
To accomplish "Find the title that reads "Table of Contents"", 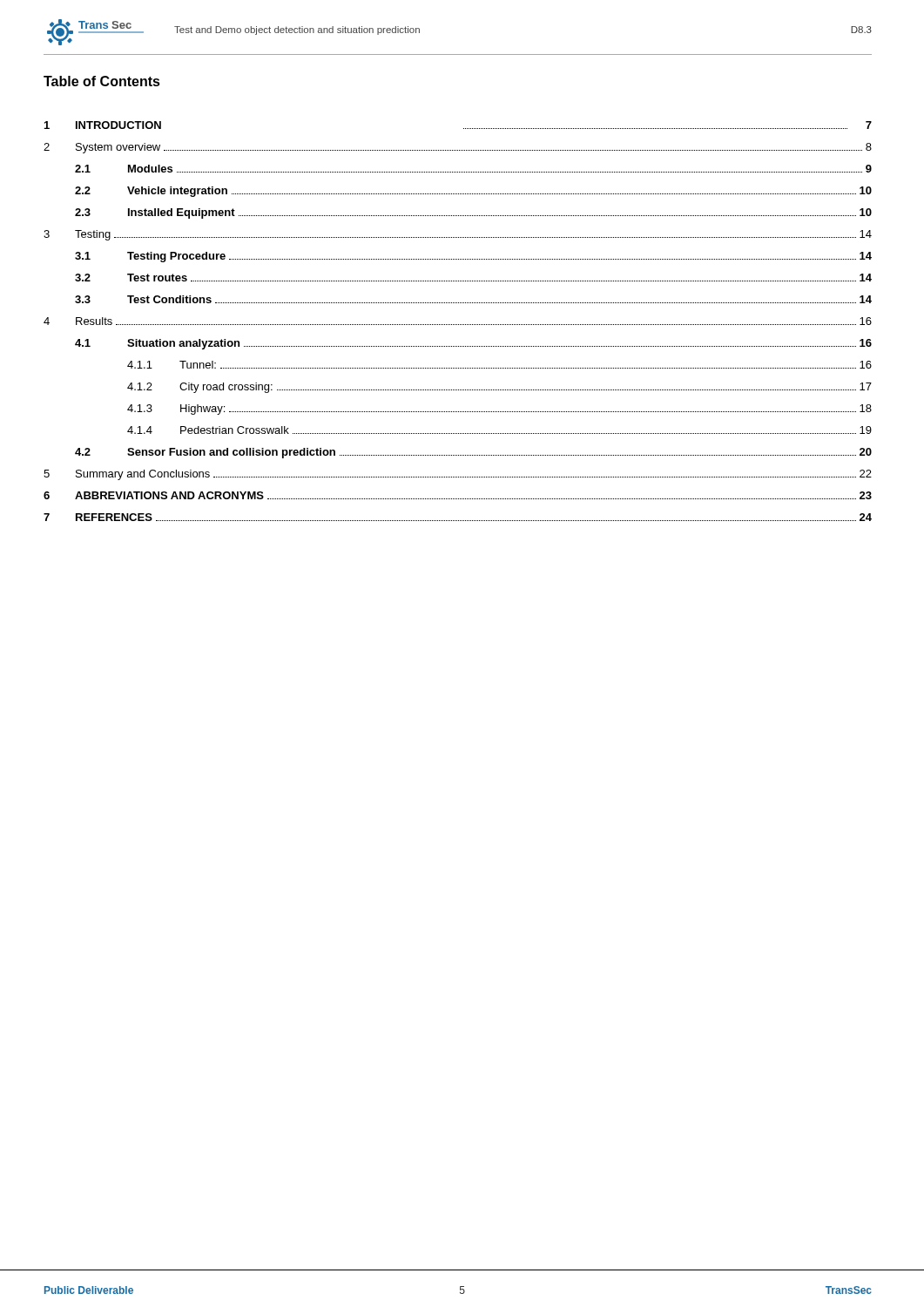I will pyautogui.click(x=102, y=81).
